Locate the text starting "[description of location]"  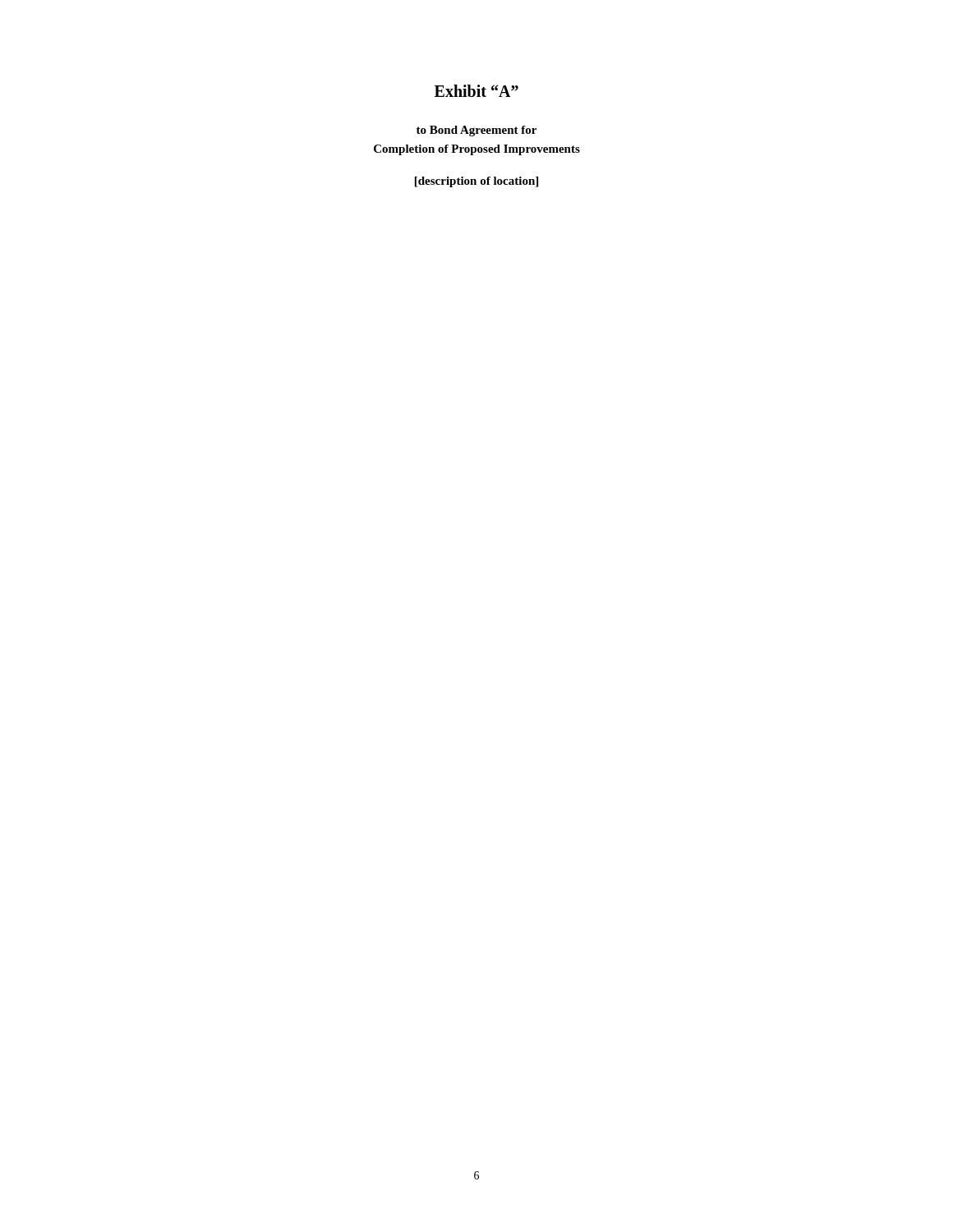click(476, 181)
